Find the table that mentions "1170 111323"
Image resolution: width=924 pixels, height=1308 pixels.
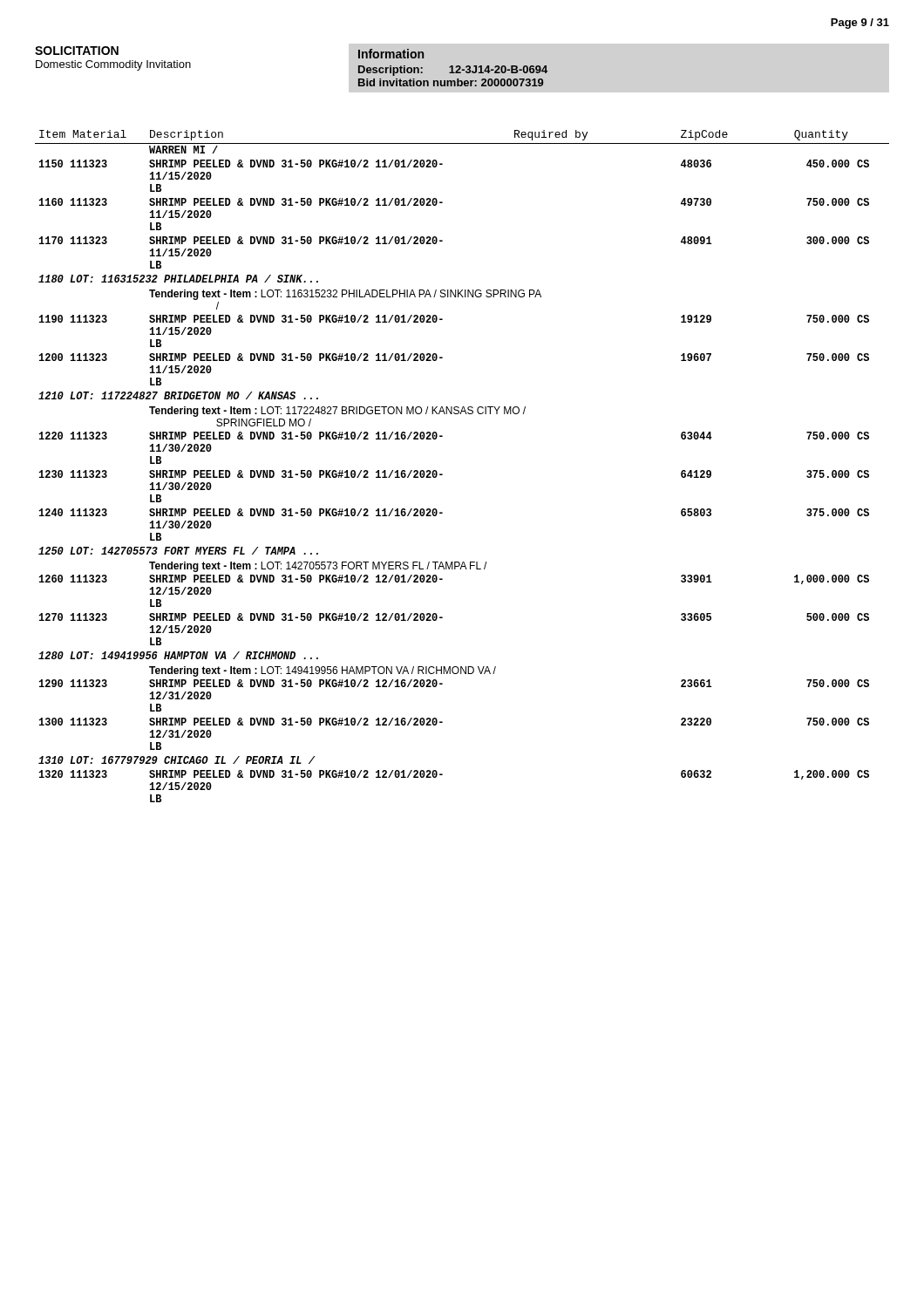click(x=462, y=467)
